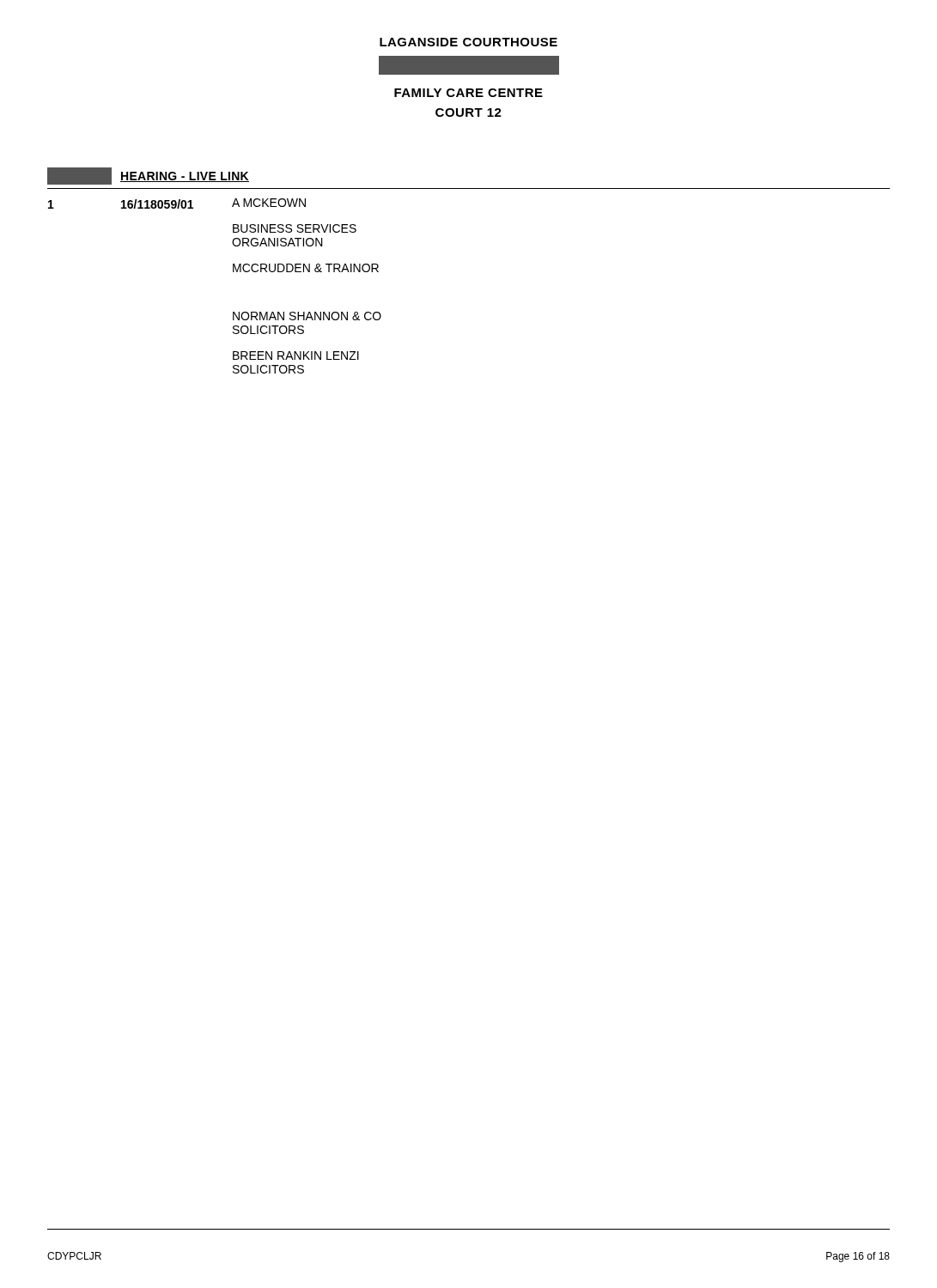The width and height of the screenshot is (937, 1288).
Task: Locate the text that says "BREEN RANKIN LENZISOLICITORS"
Action: [x=296, y=362]
